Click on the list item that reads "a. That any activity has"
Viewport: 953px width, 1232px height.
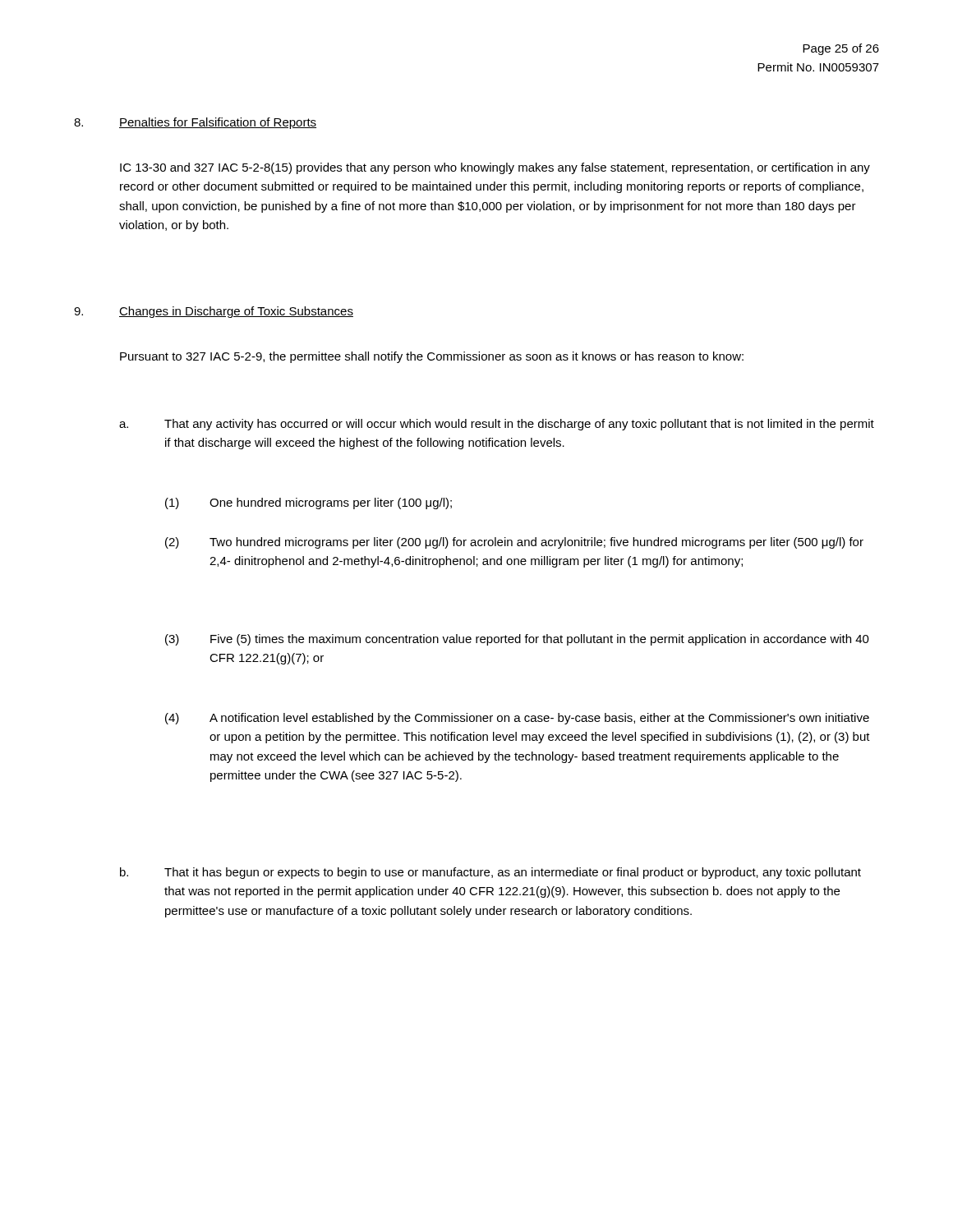(x=499, y=433)
